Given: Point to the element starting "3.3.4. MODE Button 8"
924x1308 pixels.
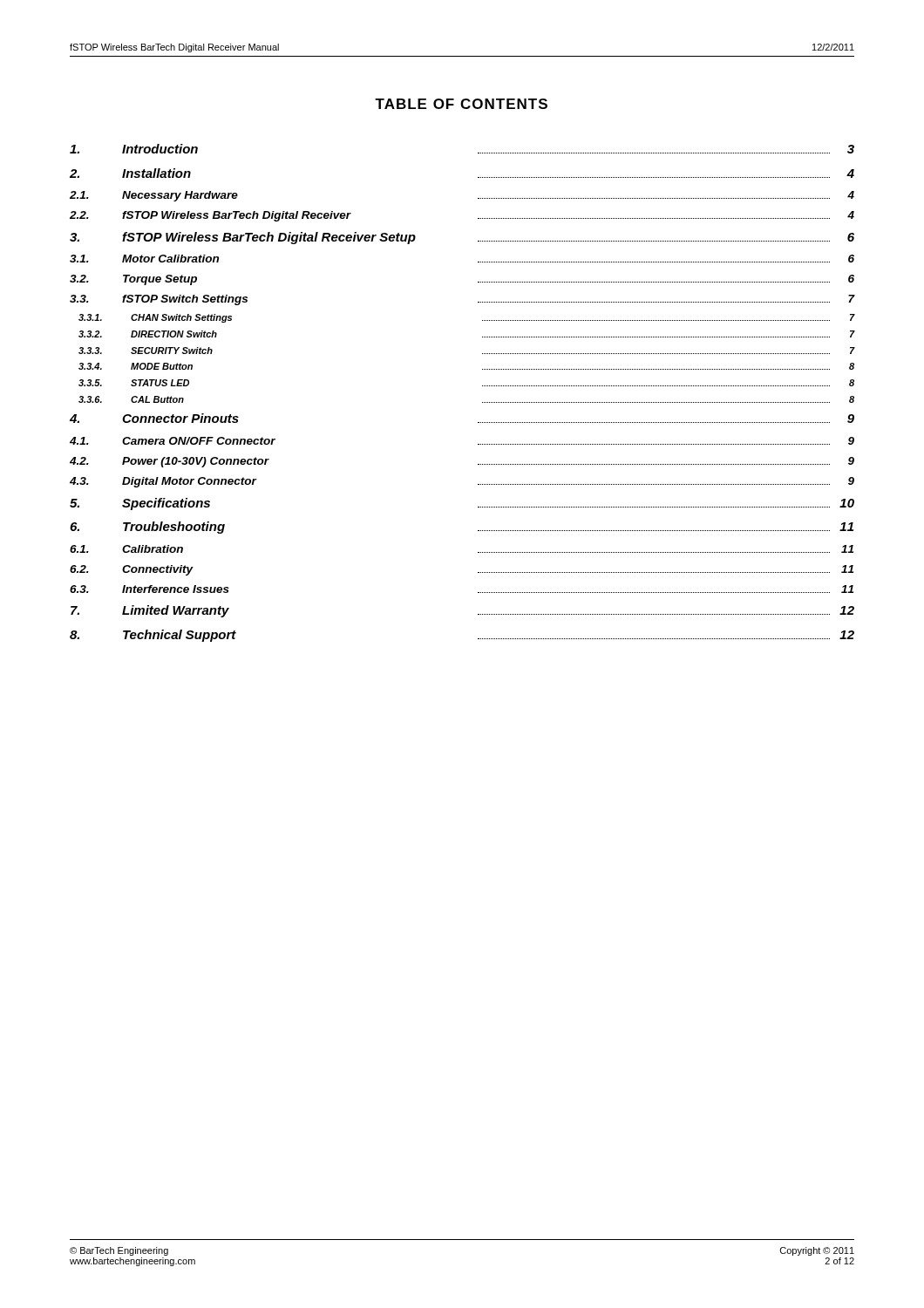Looking at the screenshot, I should (x=91, y=366).
